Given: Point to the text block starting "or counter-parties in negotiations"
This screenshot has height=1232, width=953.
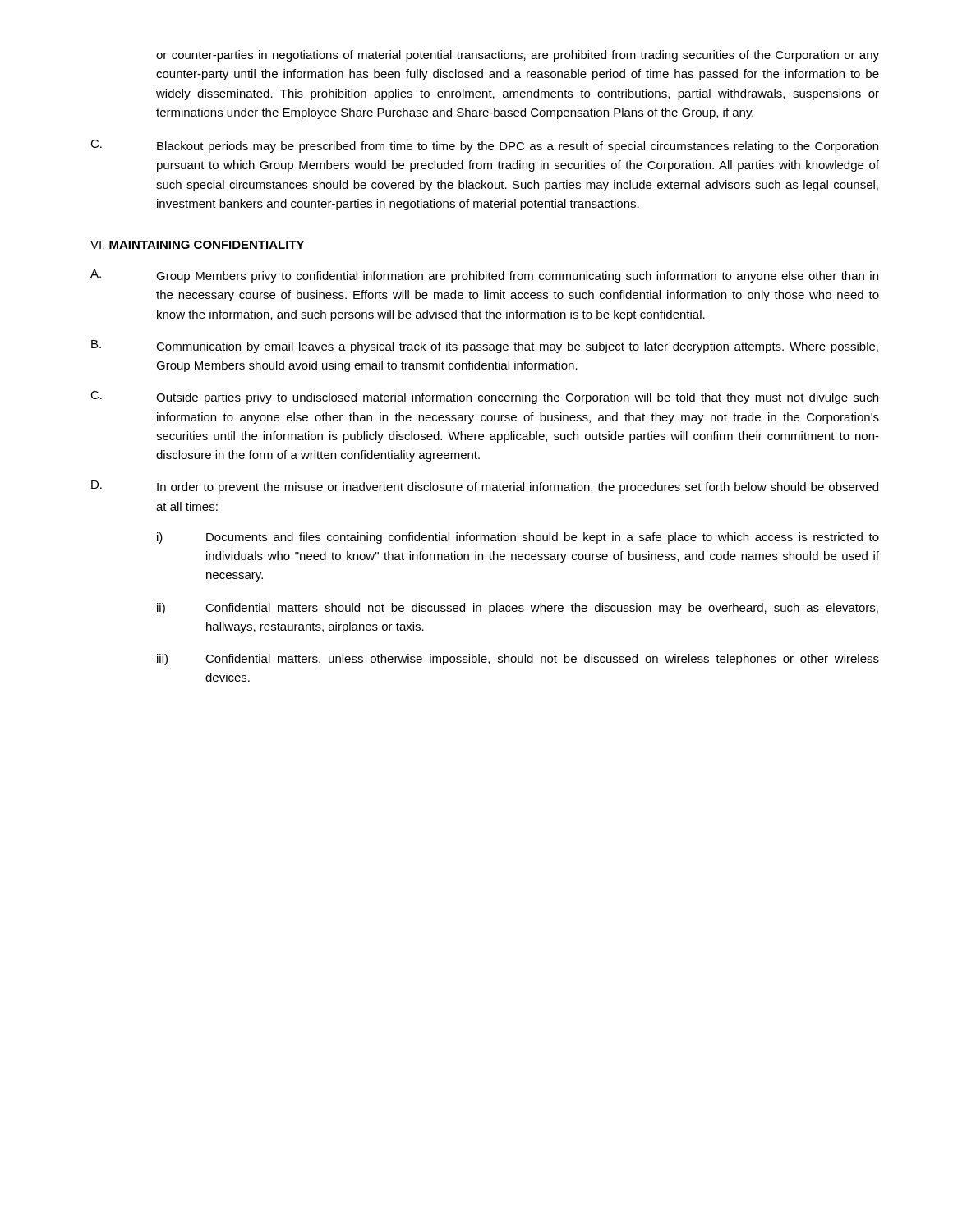Looking at the screenshot, I should [x=518, y=83].
